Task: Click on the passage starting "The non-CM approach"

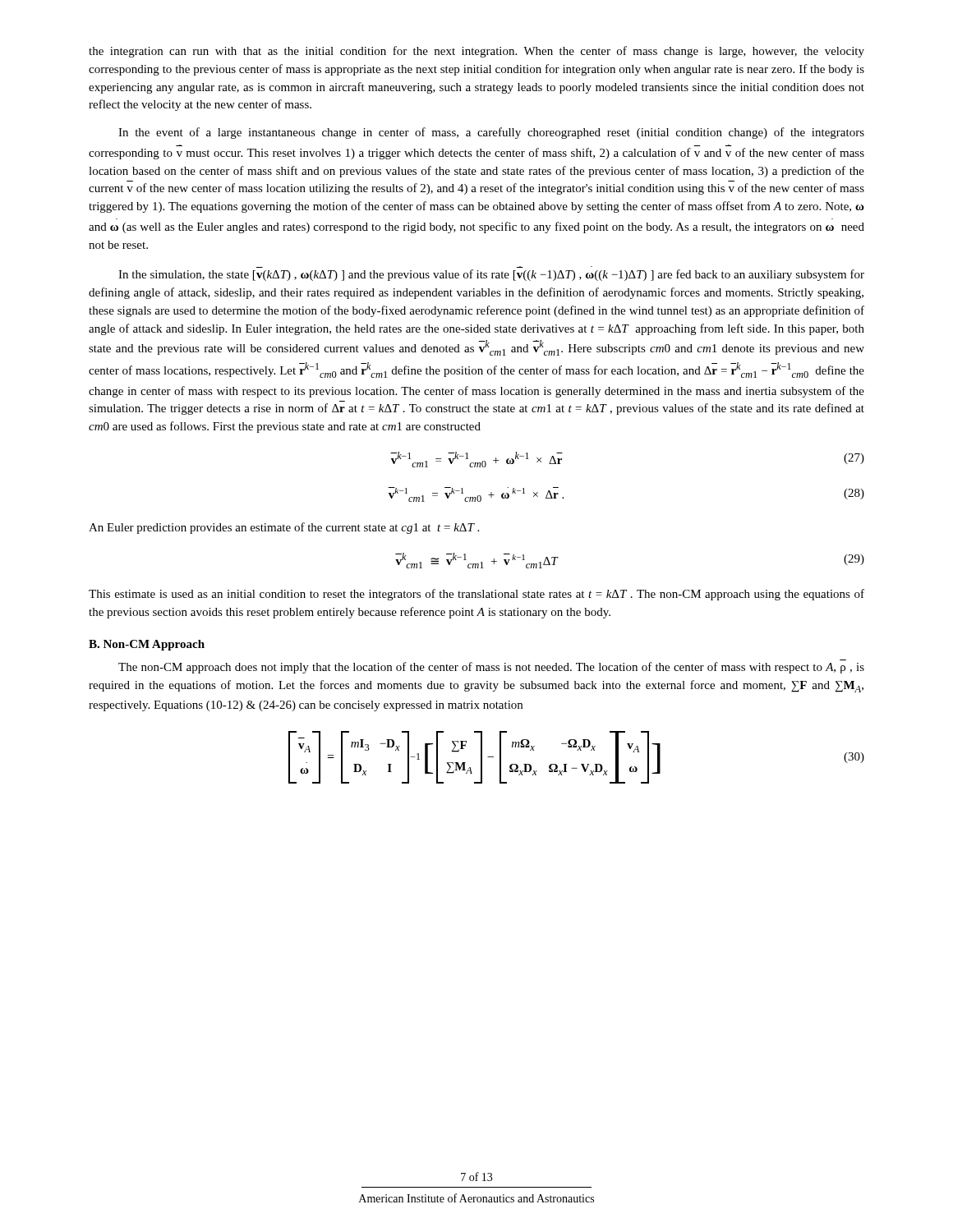Action: click(476, 687)
